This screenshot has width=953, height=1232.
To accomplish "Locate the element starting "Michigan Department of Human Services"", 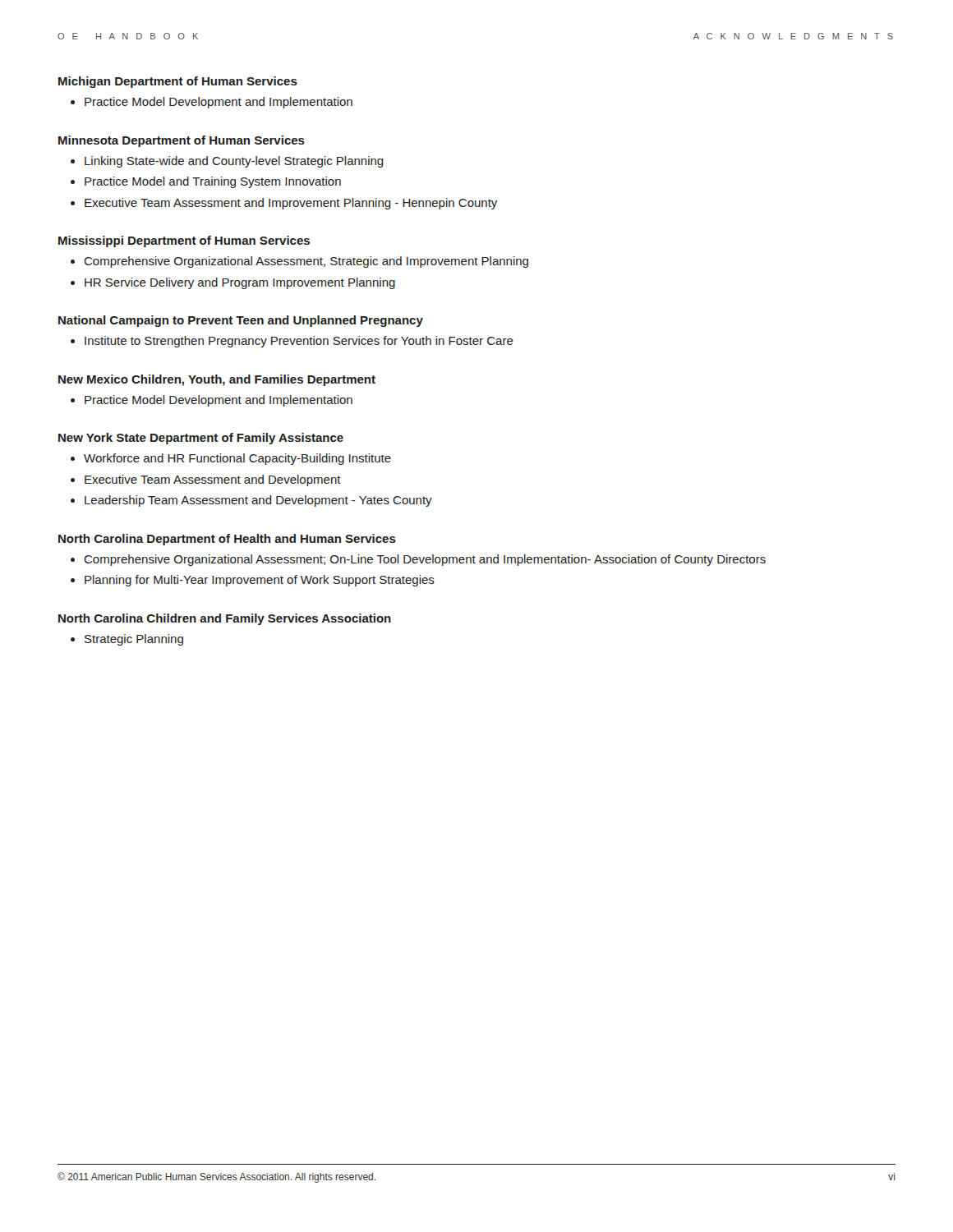I will 177,81.
